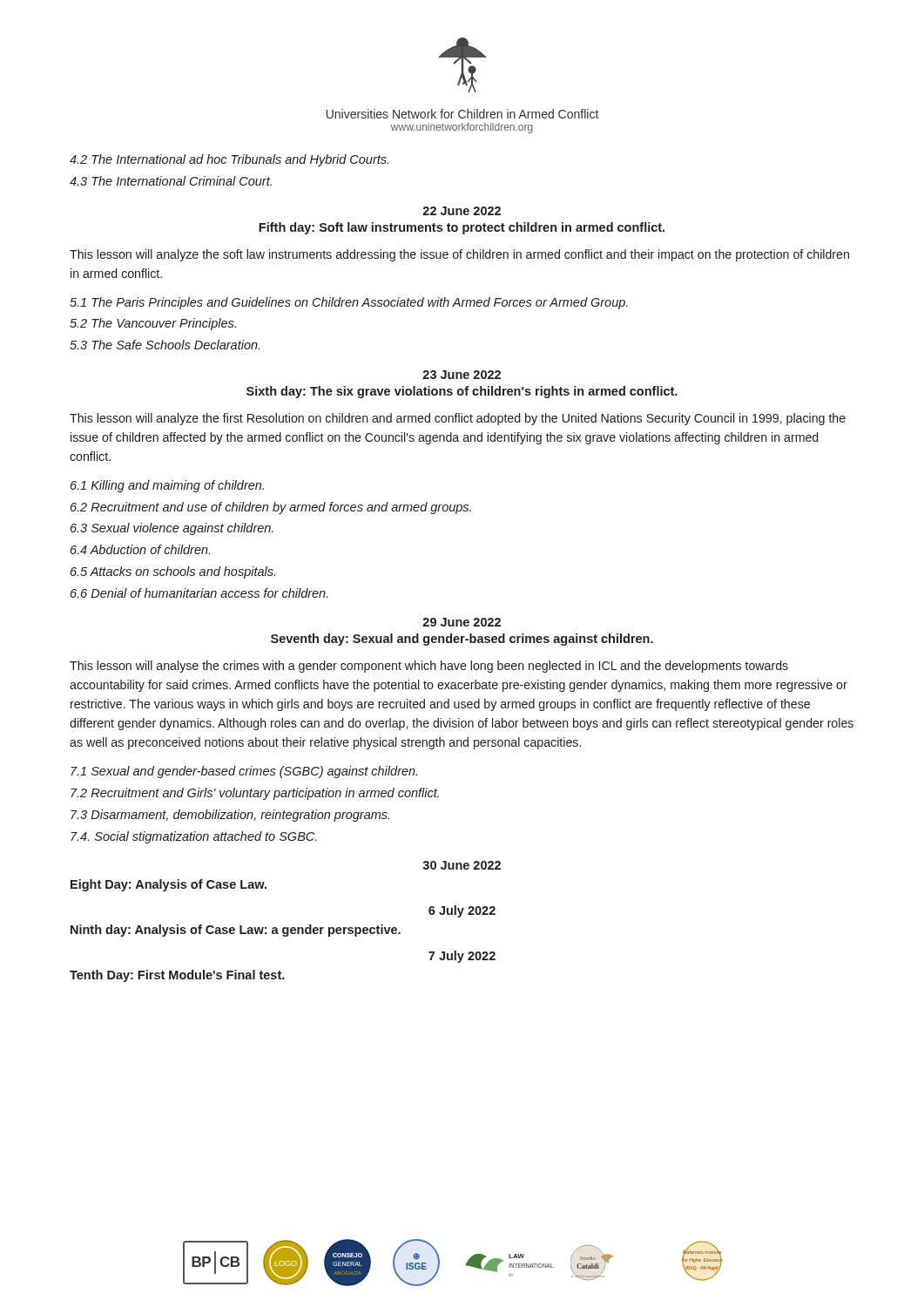The image size is (924, 1307).
Task: Find the section header that says "Ninth day: Analysis of Case Law: a gender"
Action: tap(235, 930)
